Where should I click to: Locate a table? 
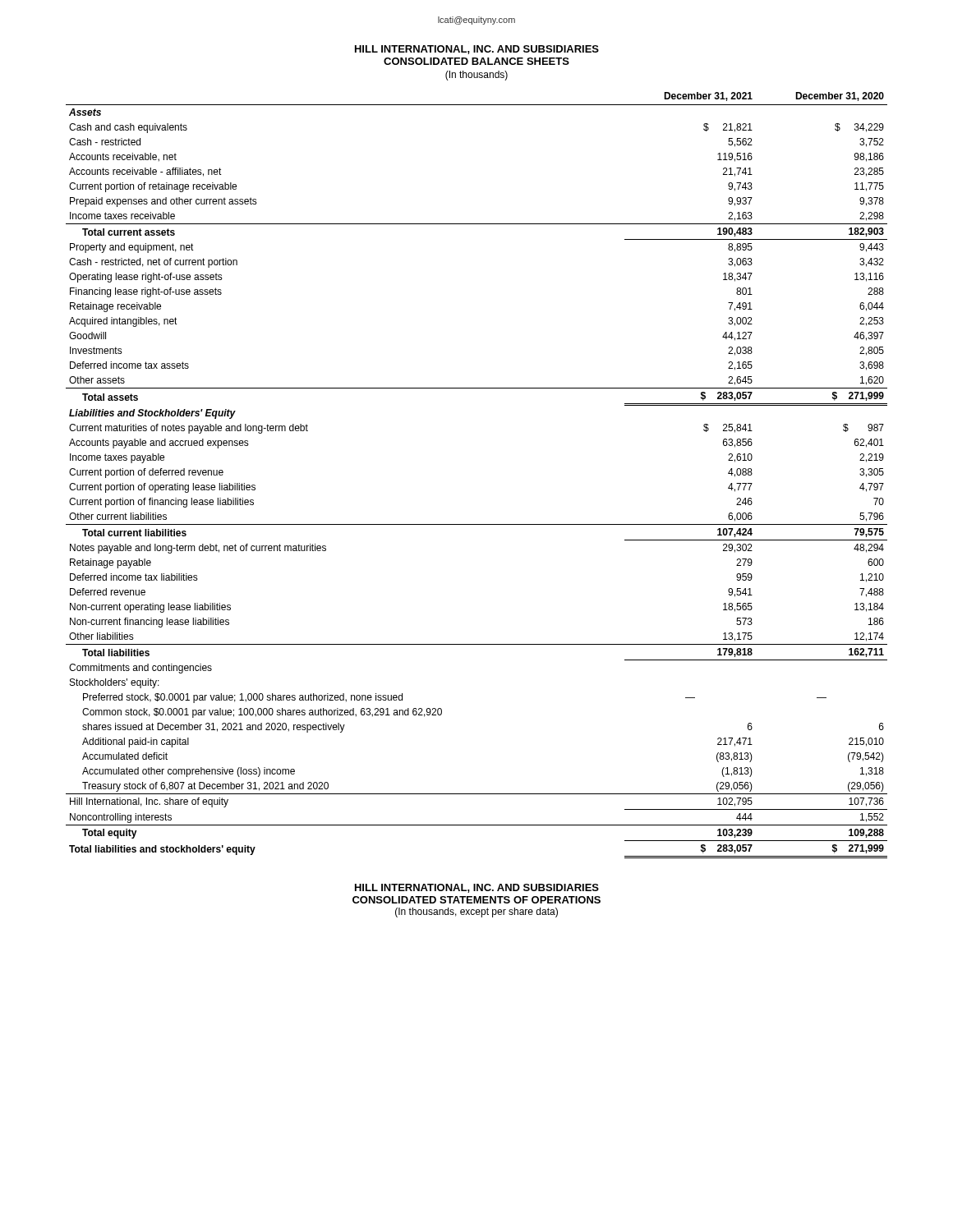(476, 473)
